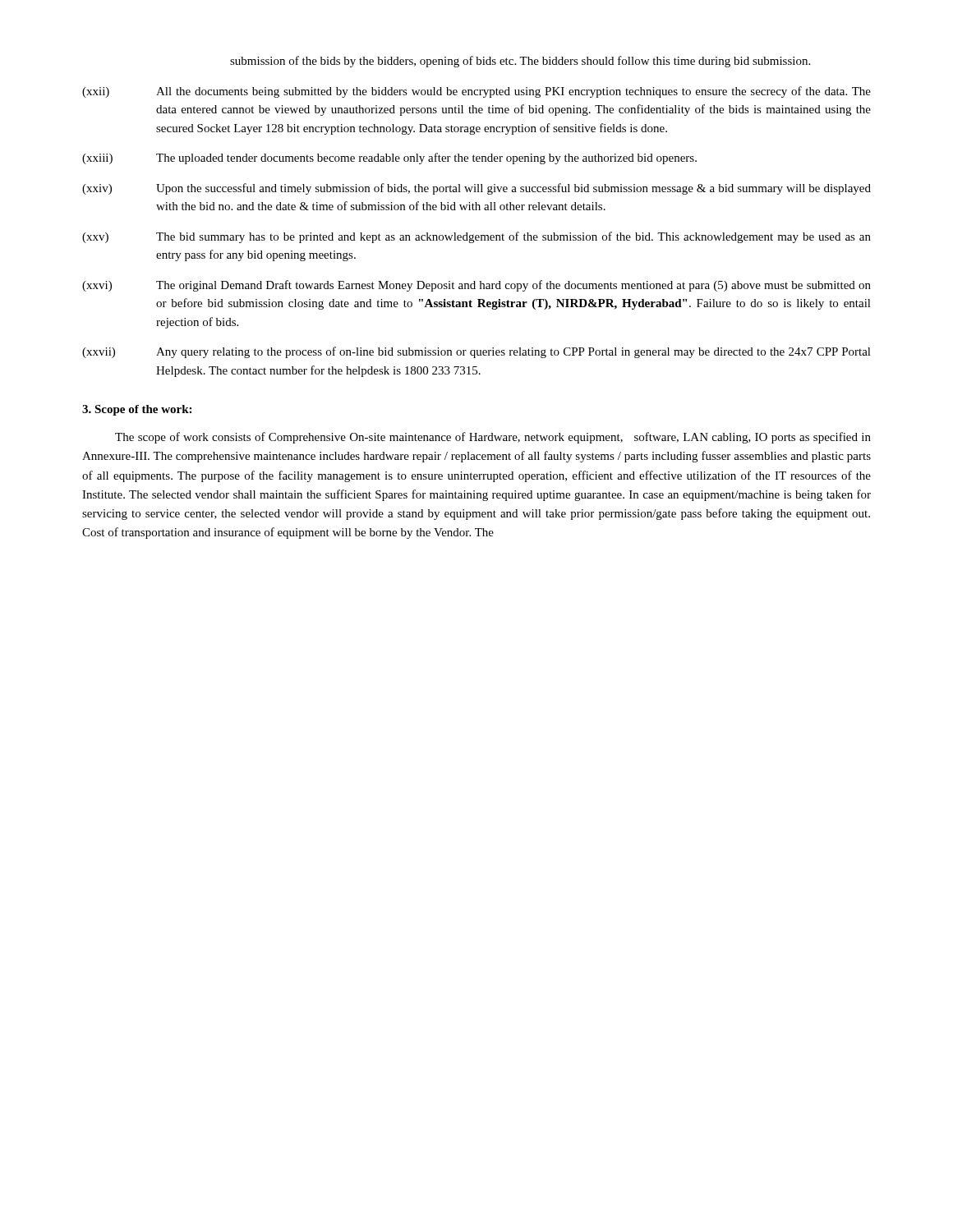Navigate to the element starting "The scope of work consists of Comprehensive On-site"
The image size is (953, 1232).
(x=476, y=485)
